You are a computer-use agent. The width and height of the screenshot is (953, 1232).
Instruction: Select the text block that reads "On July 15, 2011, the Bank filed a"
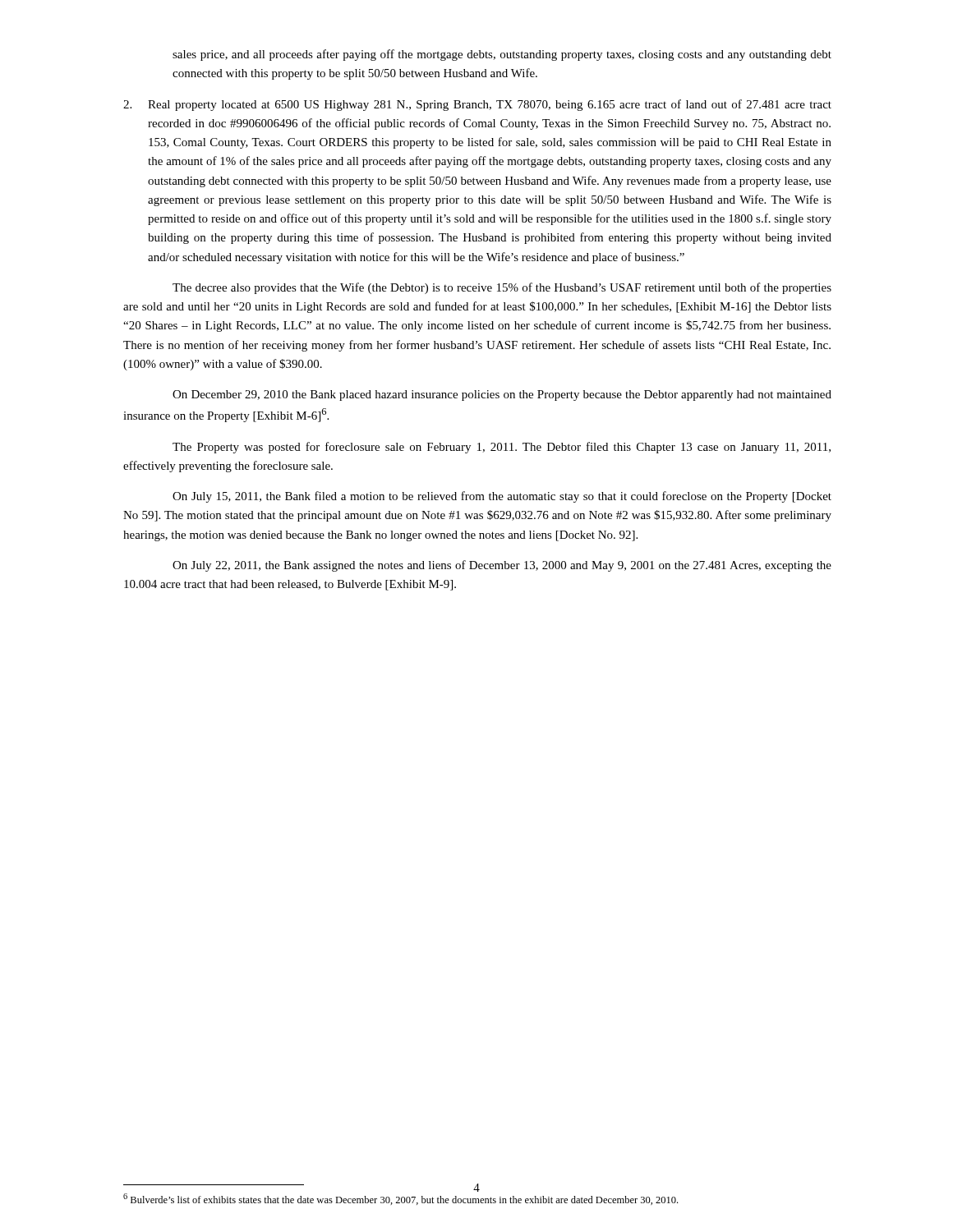[x=477, y=515]
